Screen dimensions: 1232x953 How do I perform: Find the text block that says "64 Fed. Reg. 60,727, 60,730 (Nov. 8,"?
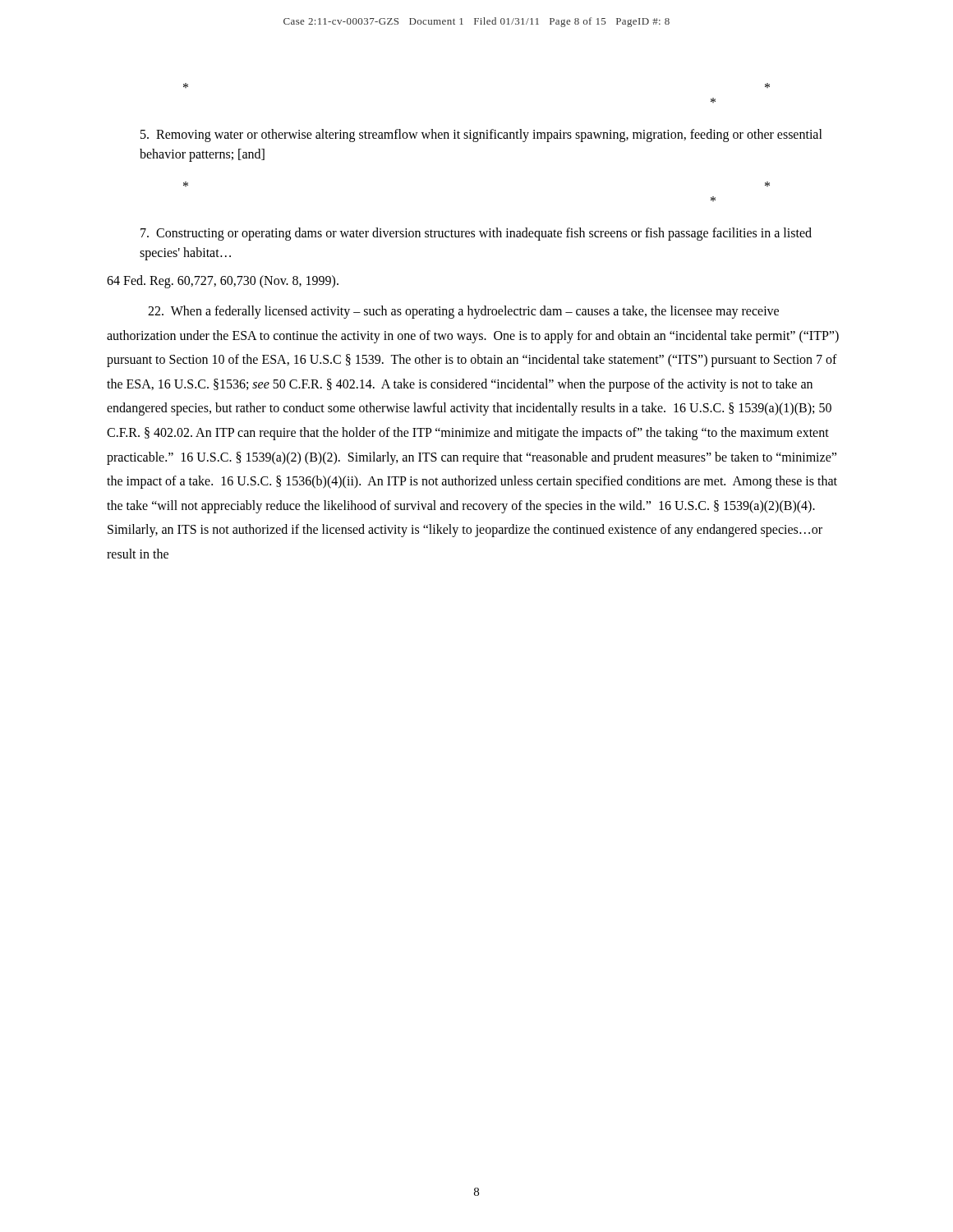(x=223, y=280)
